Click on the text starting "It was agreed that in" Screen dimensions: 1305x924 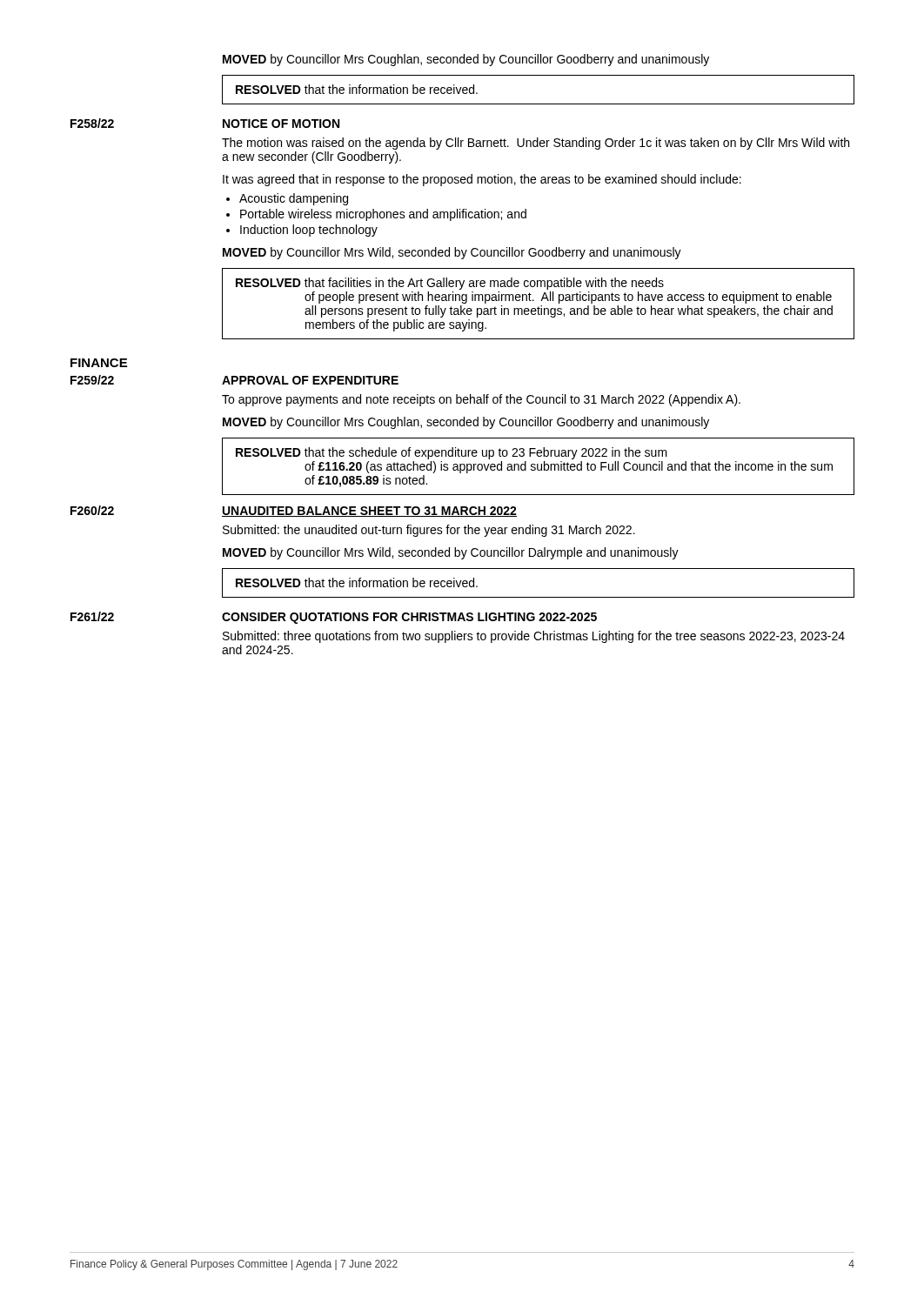coord(482,179)
